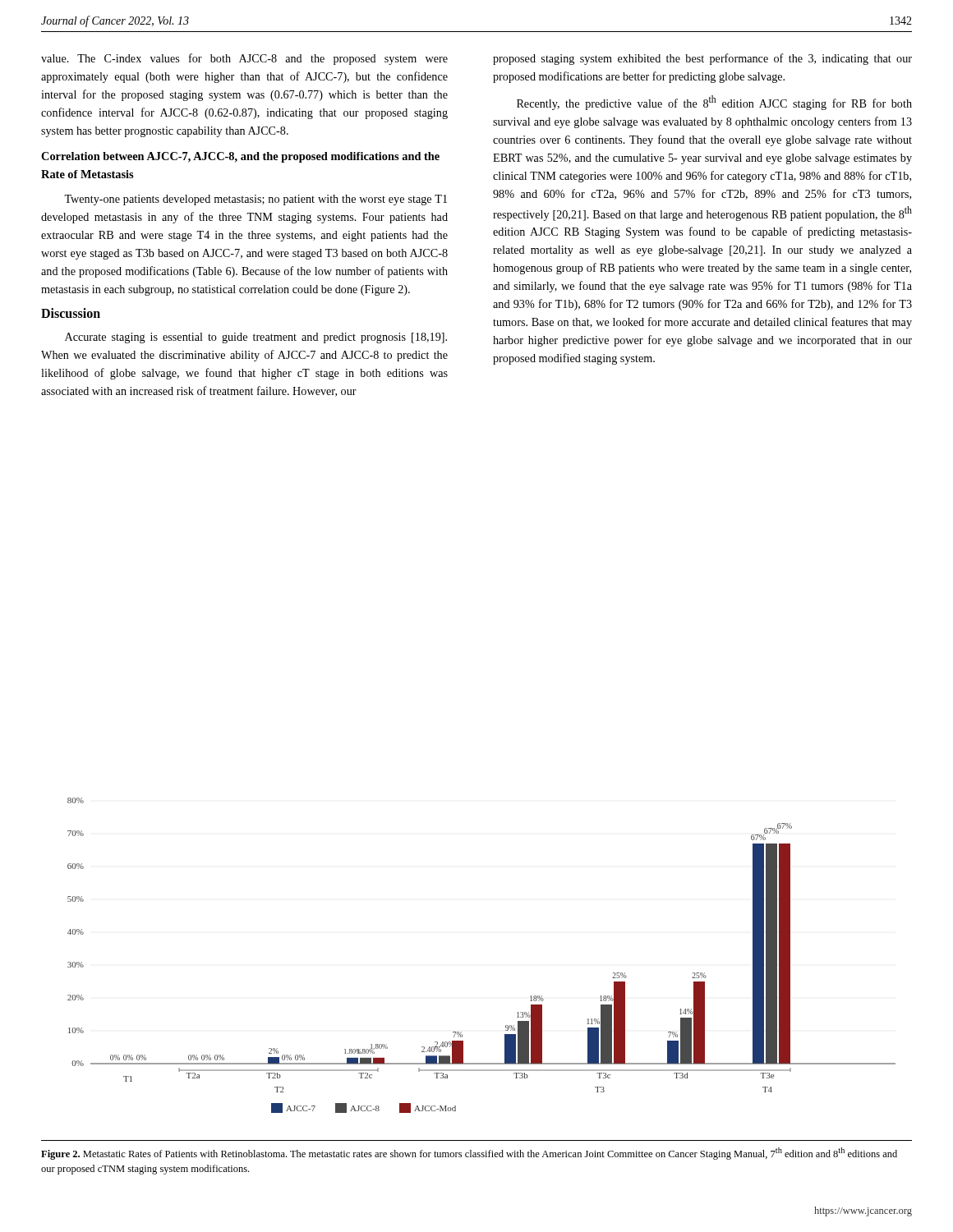Screen dimensions: 1232x953
Task: Navigate to the element starting "Twenty-one patients developed metastasis; no patient with the"
Action: [x=244, y=244]
